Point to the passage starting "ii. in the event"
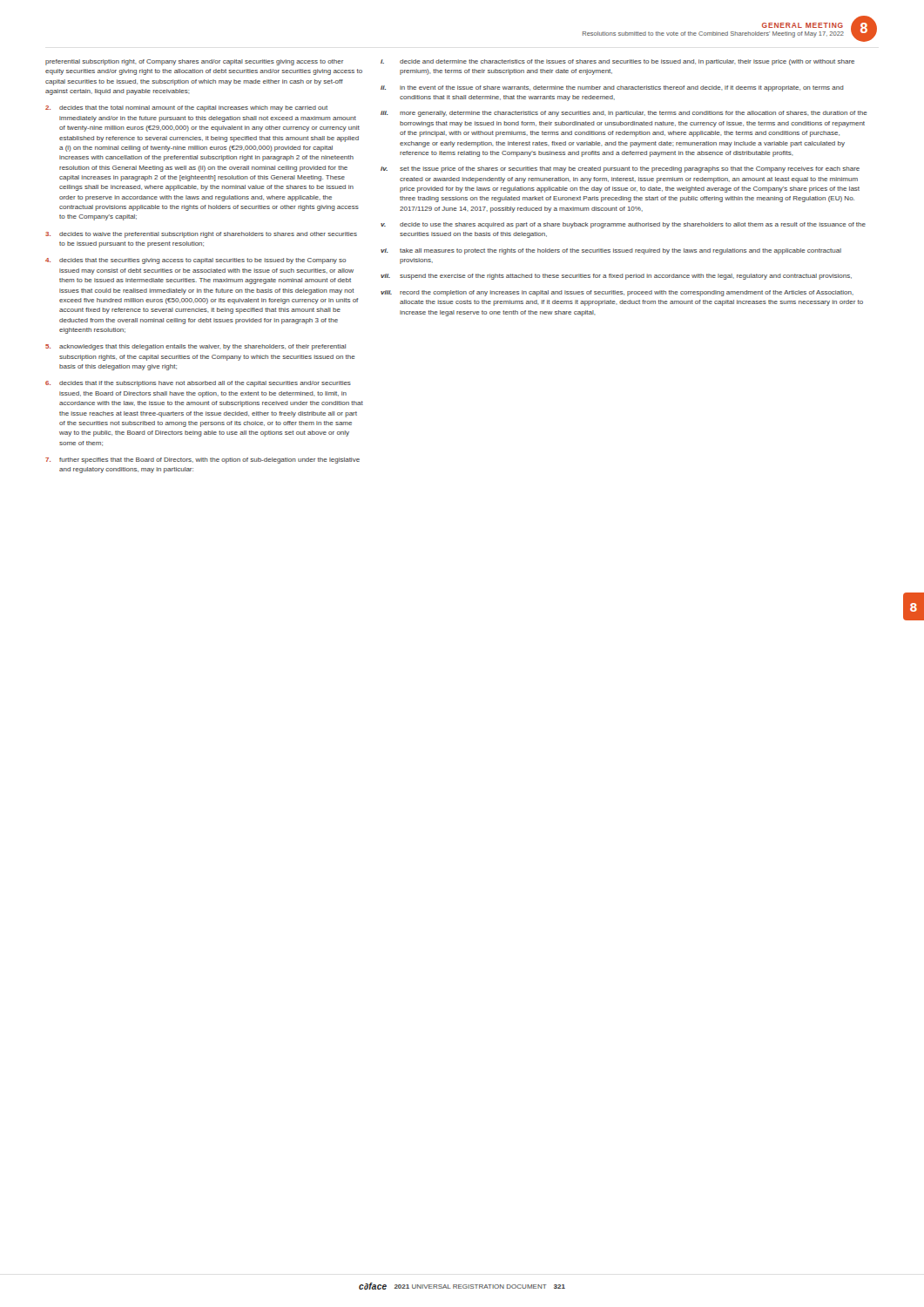The height and width of the screenshot is (1307, 924). 626,92
